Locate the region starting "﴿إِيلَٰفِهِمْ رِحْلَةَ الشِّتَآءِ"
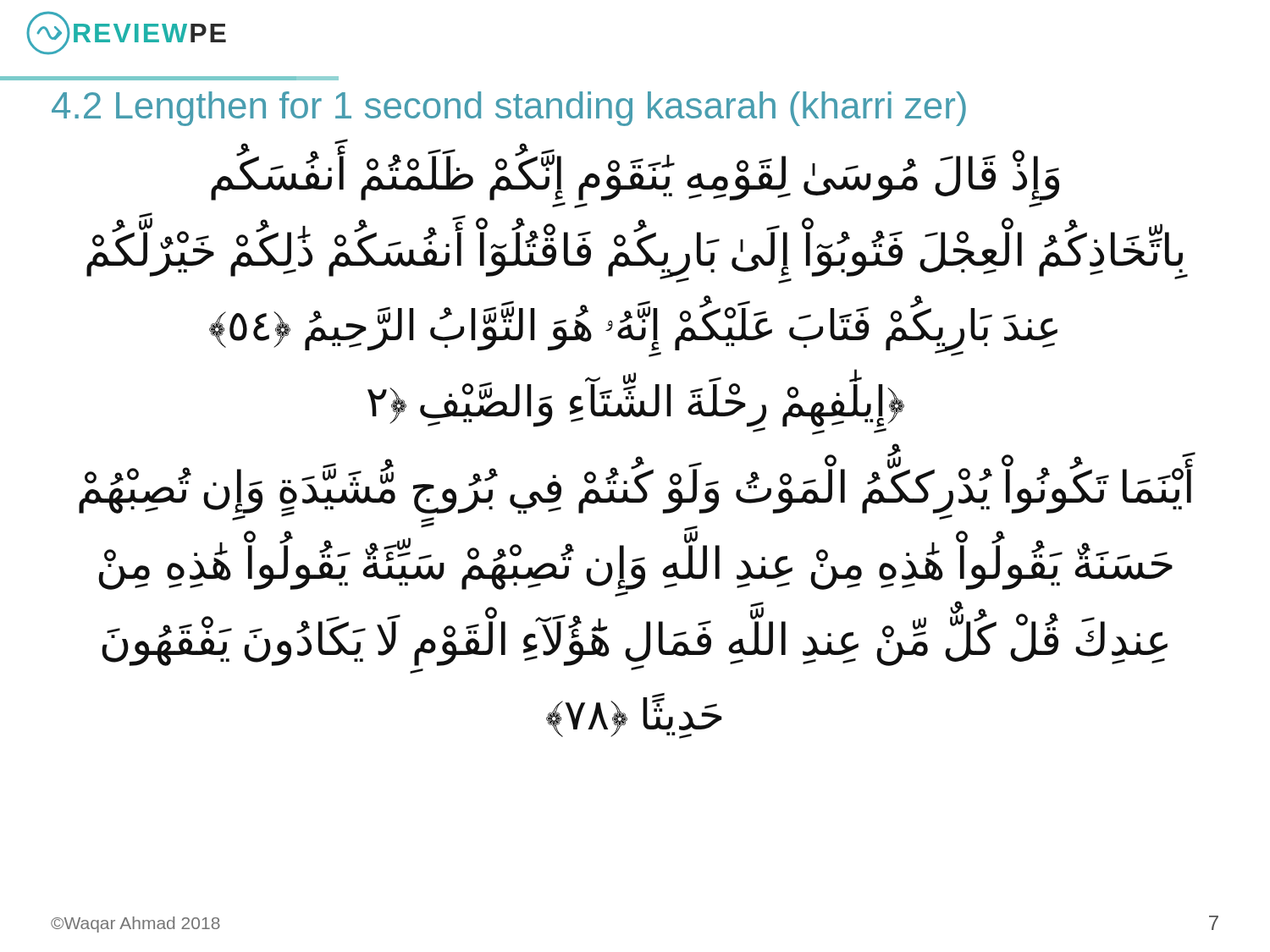 (635, 402)
